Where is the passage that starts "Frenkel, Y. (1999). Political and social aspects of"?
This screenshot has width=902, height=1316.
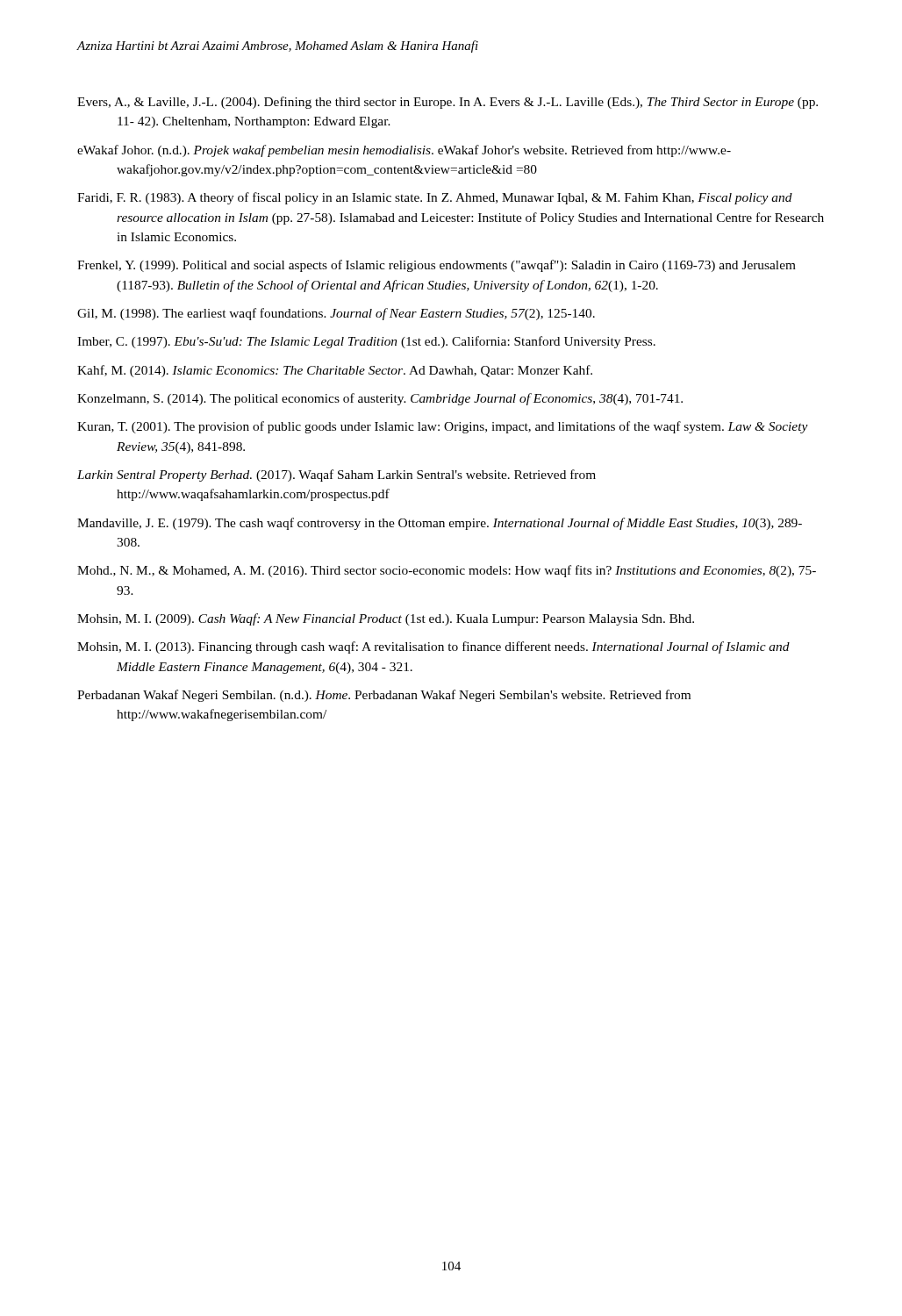pos(451,275)
